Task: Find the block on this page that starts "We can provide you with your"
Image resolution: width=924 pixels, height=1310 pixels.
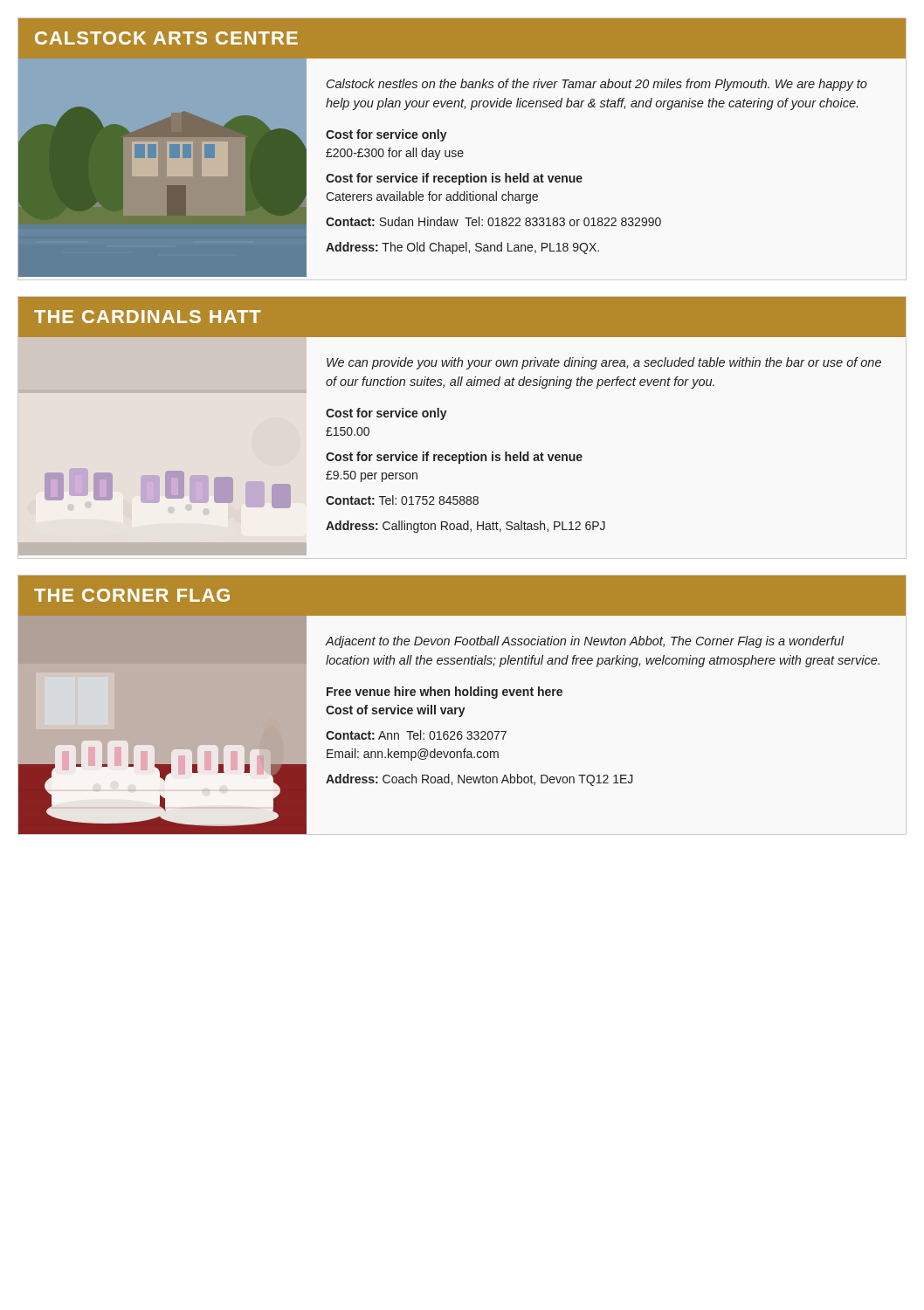Action: 604,372
